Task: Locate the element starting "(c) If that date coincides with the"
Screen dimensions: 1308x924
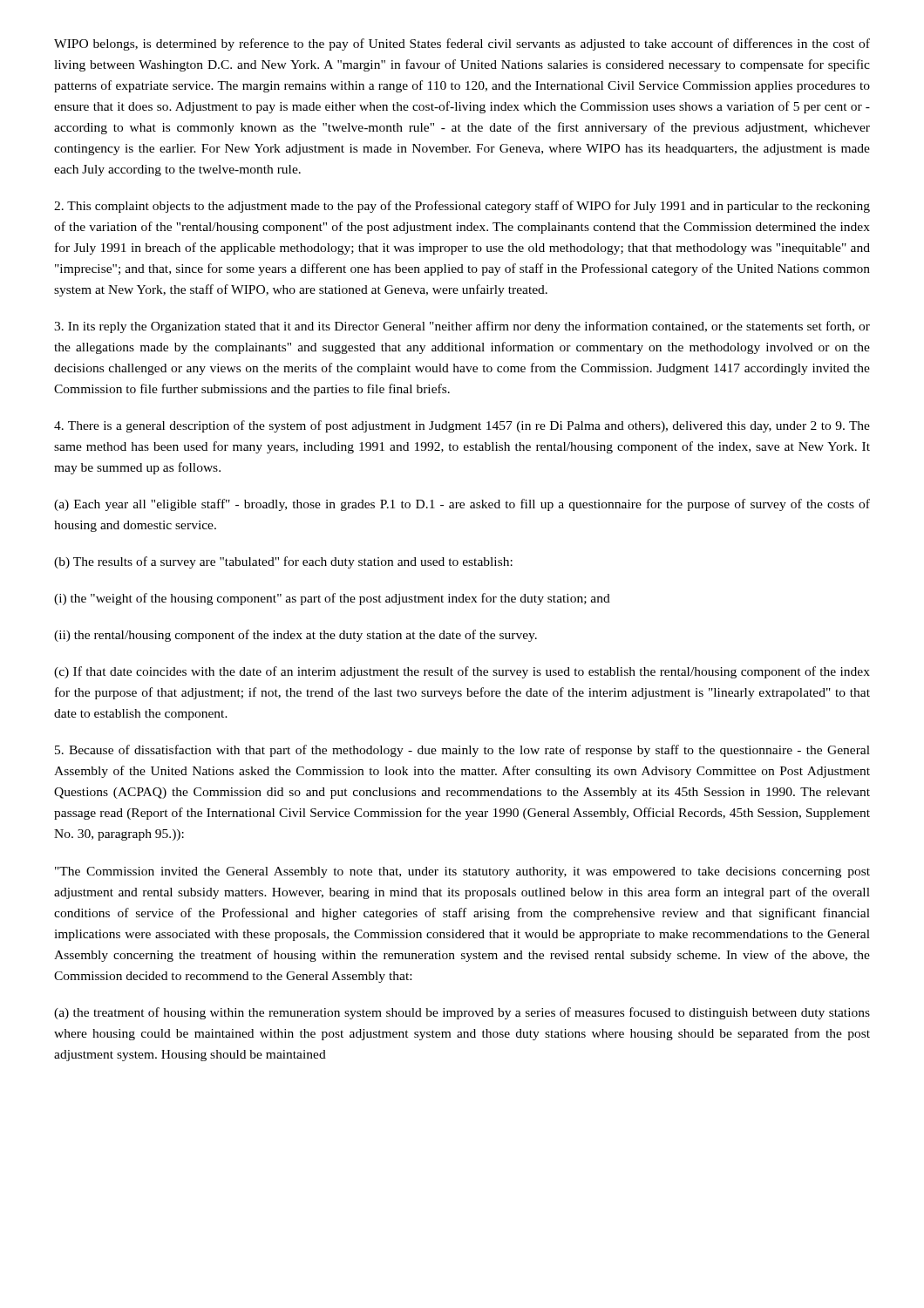Action: 462,692
